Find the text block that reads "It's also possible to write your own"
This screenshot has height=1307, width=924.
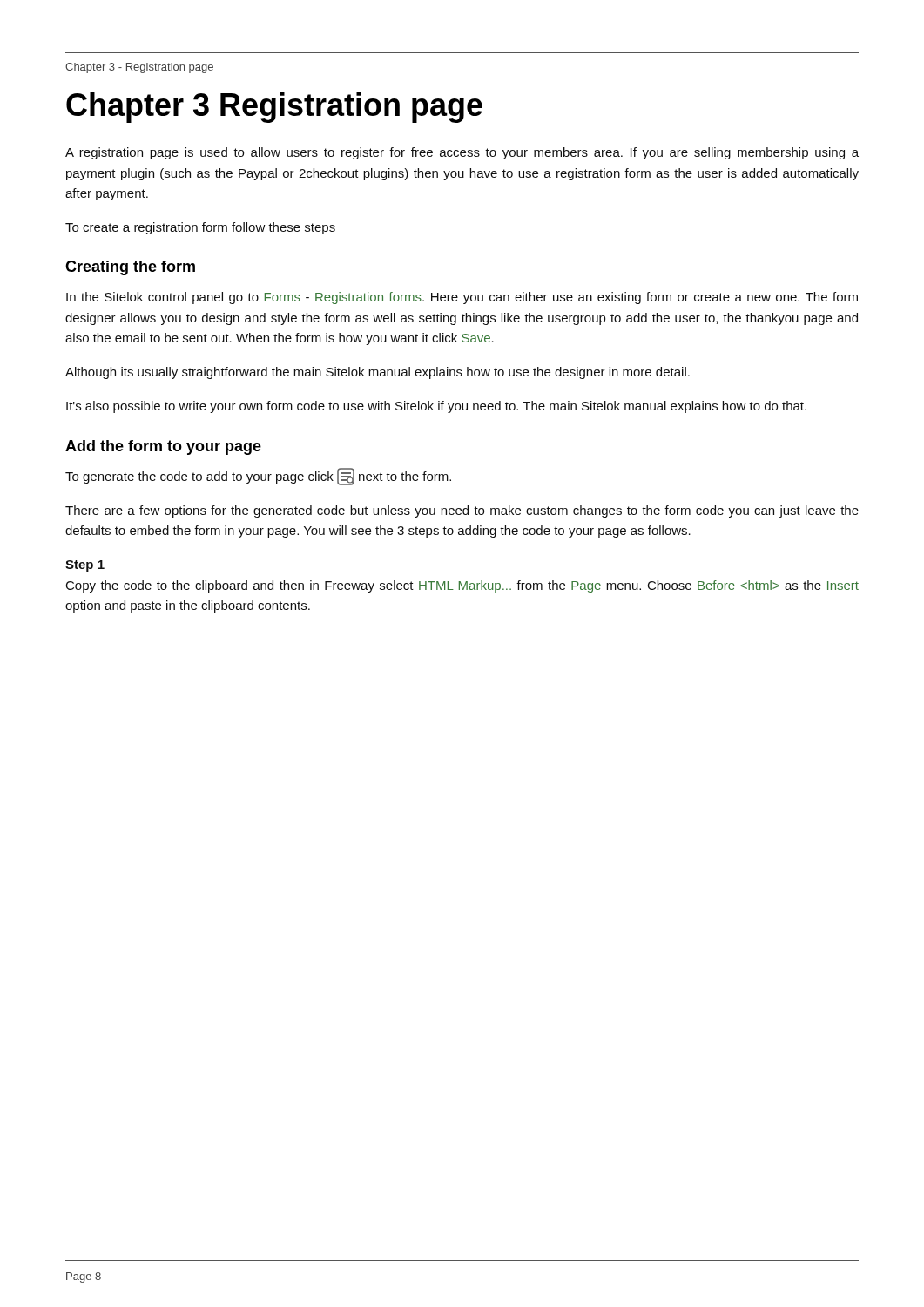(x=436, y=406)
